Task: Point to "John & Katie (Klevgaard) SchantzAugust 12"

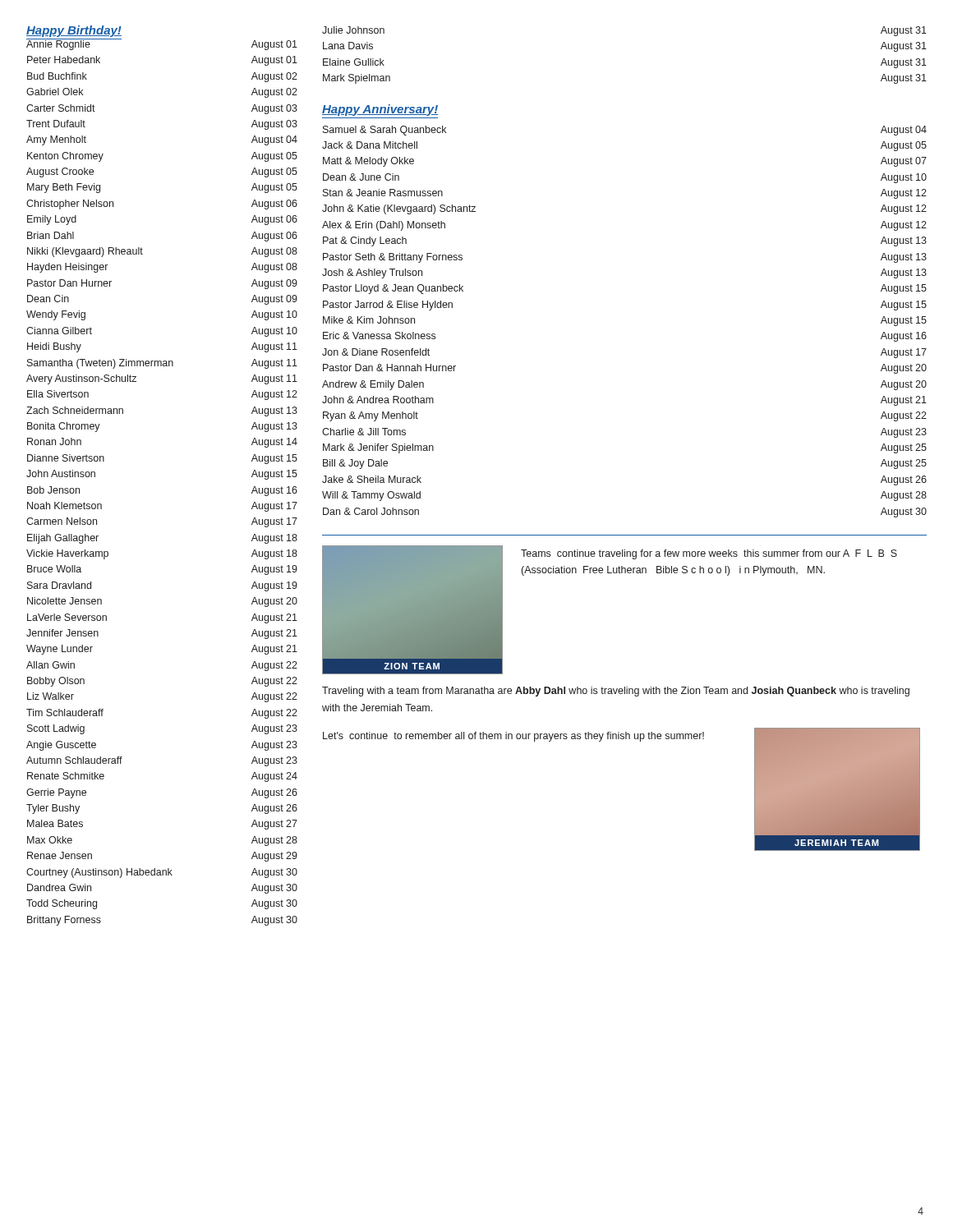Action: 403,209
